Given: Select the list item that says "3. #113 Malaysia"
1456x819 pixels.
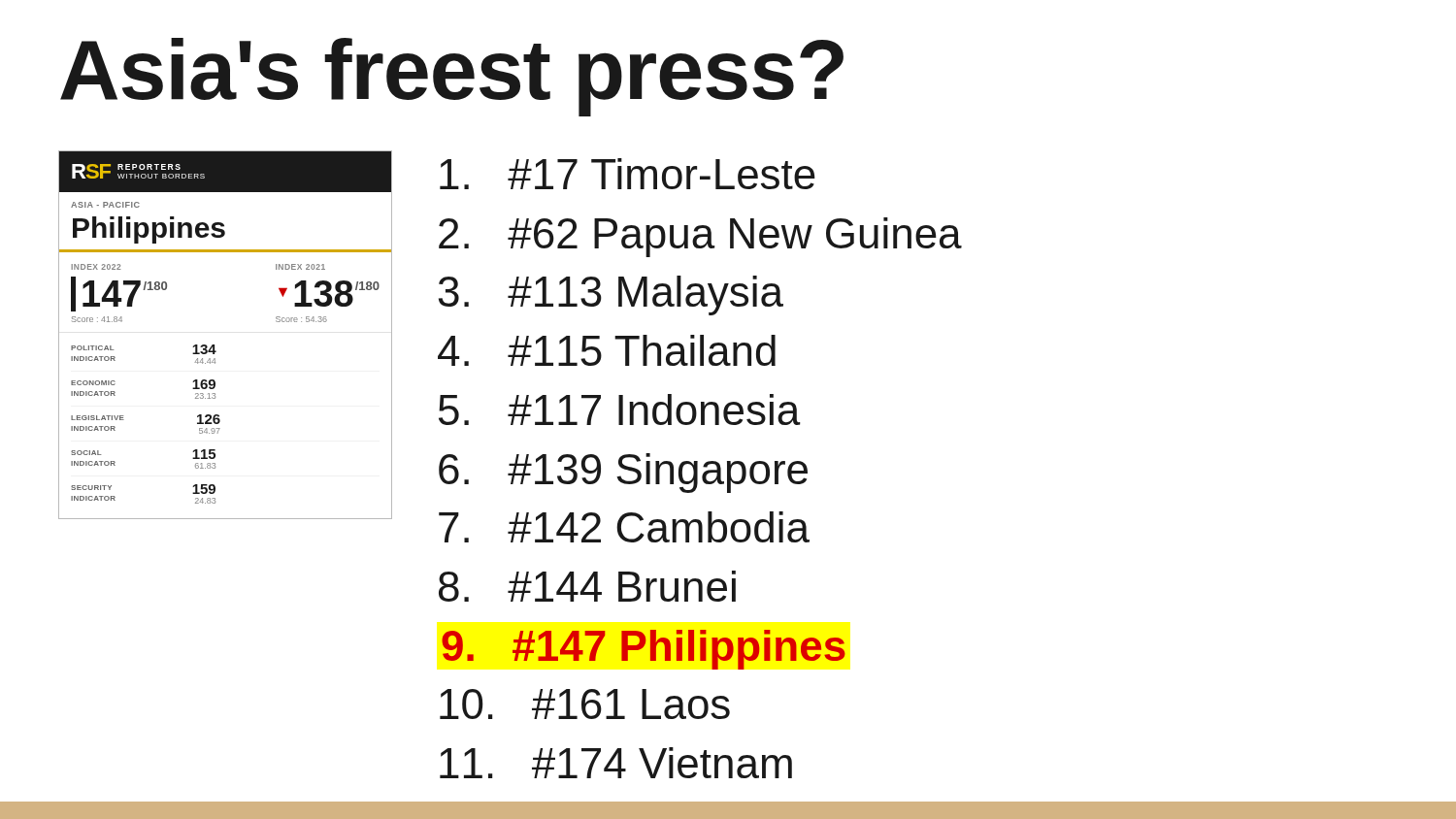Looking at the screenshot, I should coord(610,292).
